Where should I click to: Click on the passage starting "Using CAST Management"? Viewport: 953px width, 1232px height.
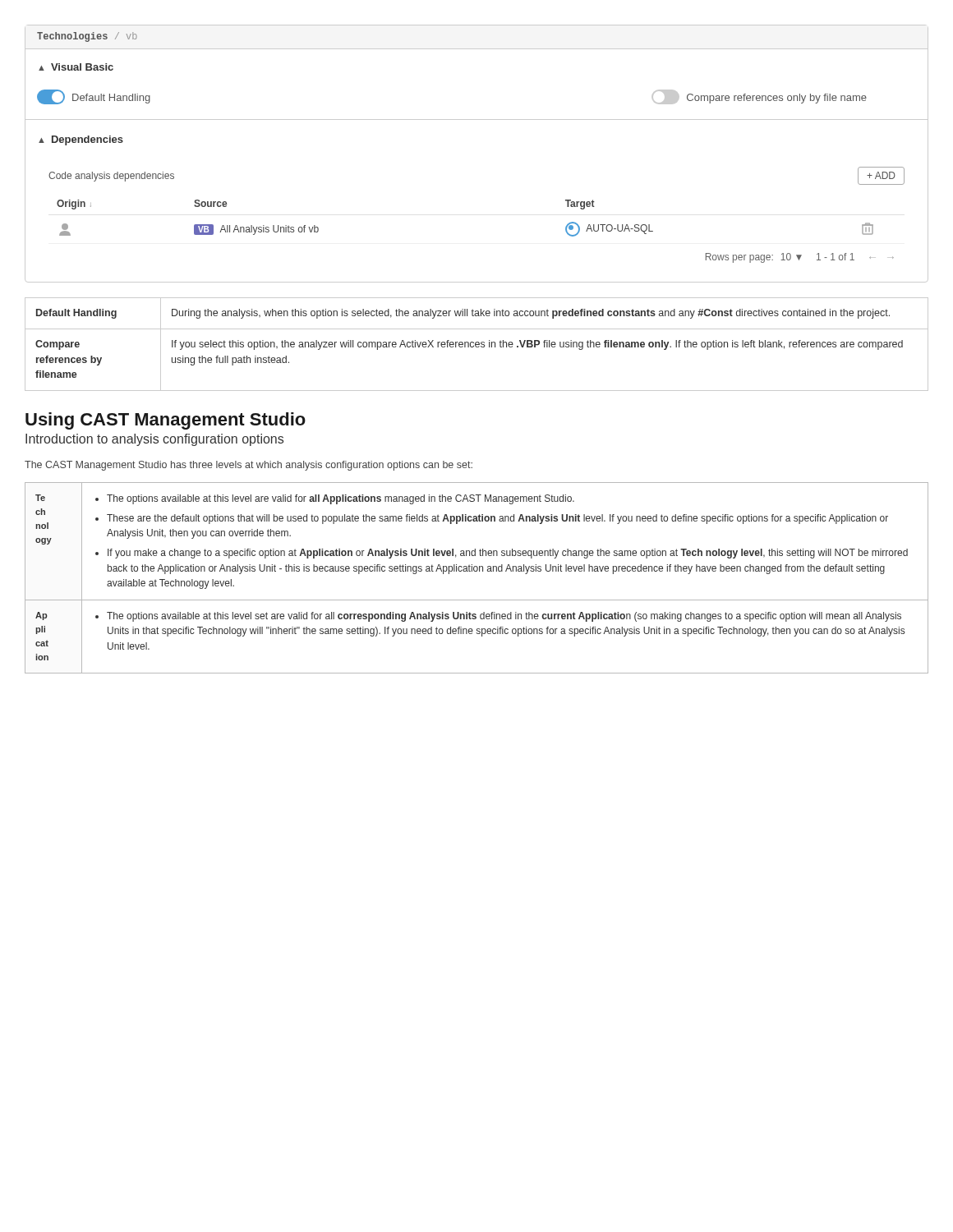click(x=166, y=421)
